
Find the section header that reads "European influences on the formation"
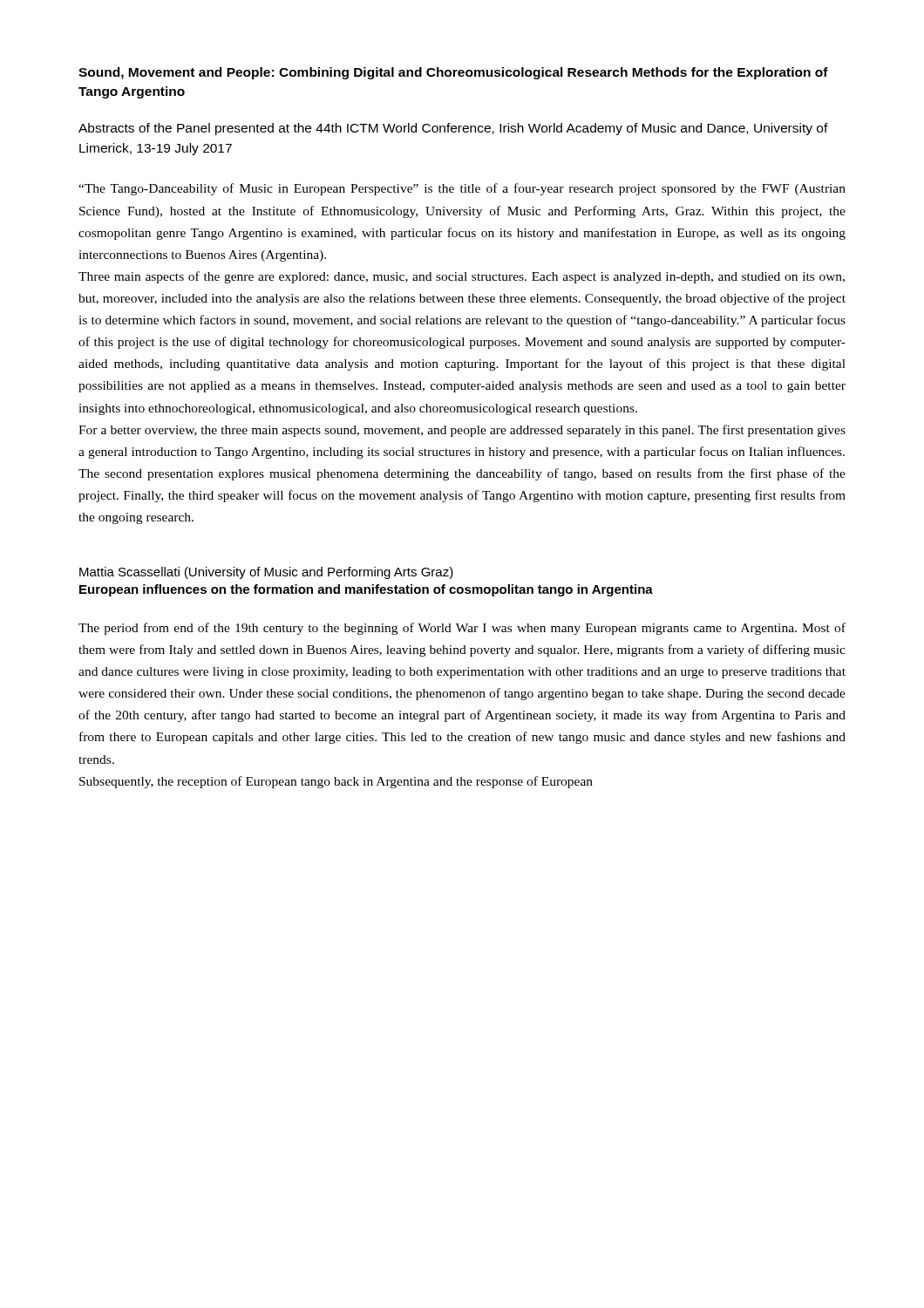tap(366, 589)
